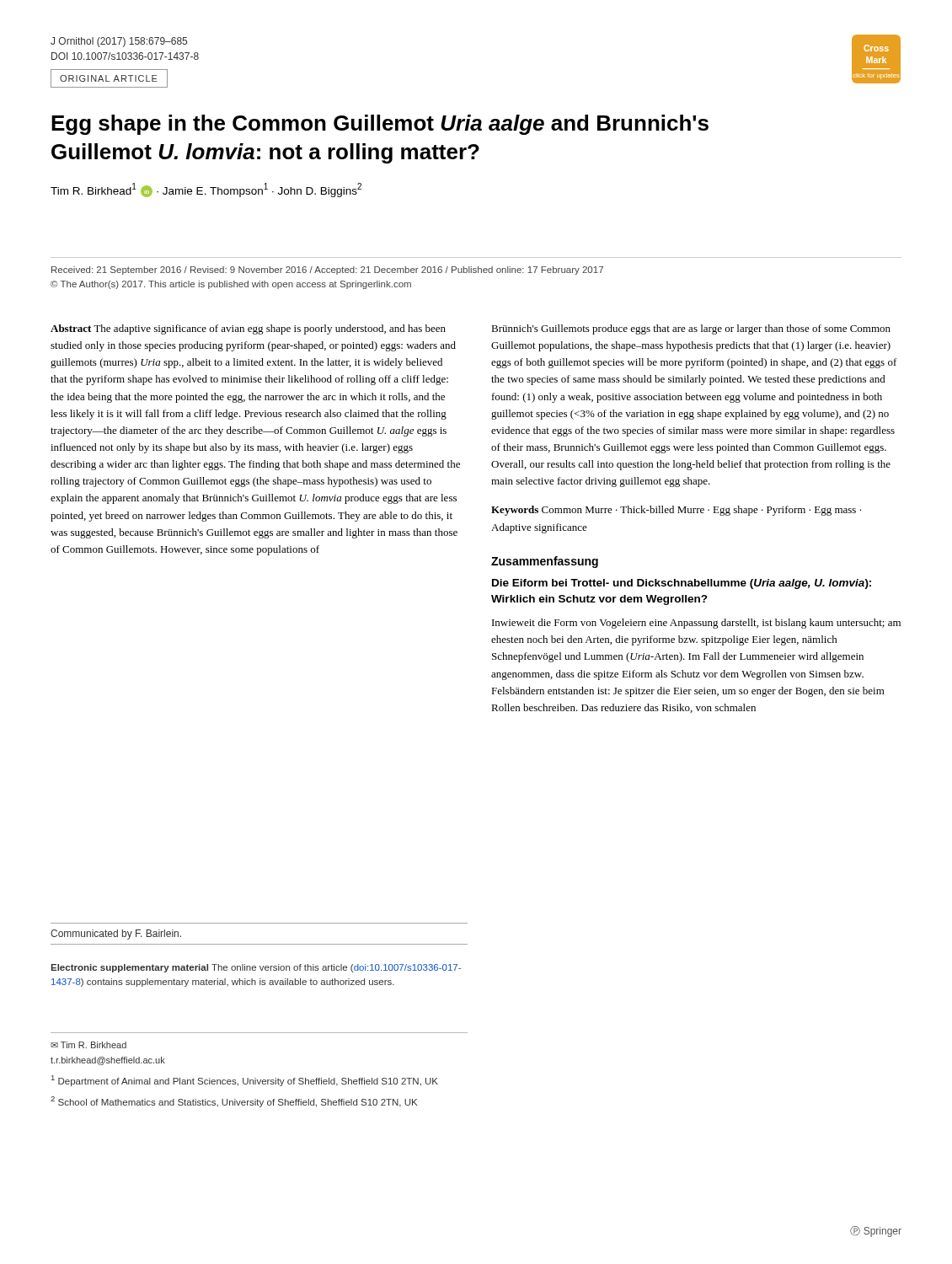Screen dimensions: 1264x952
Task: Click on the footnote that says "✉ Tim R. Birkhead t.r.birkhead@sheffield.ac.uk 1 Department of"
Action: pyautogui.click(x=259, y=1074)
